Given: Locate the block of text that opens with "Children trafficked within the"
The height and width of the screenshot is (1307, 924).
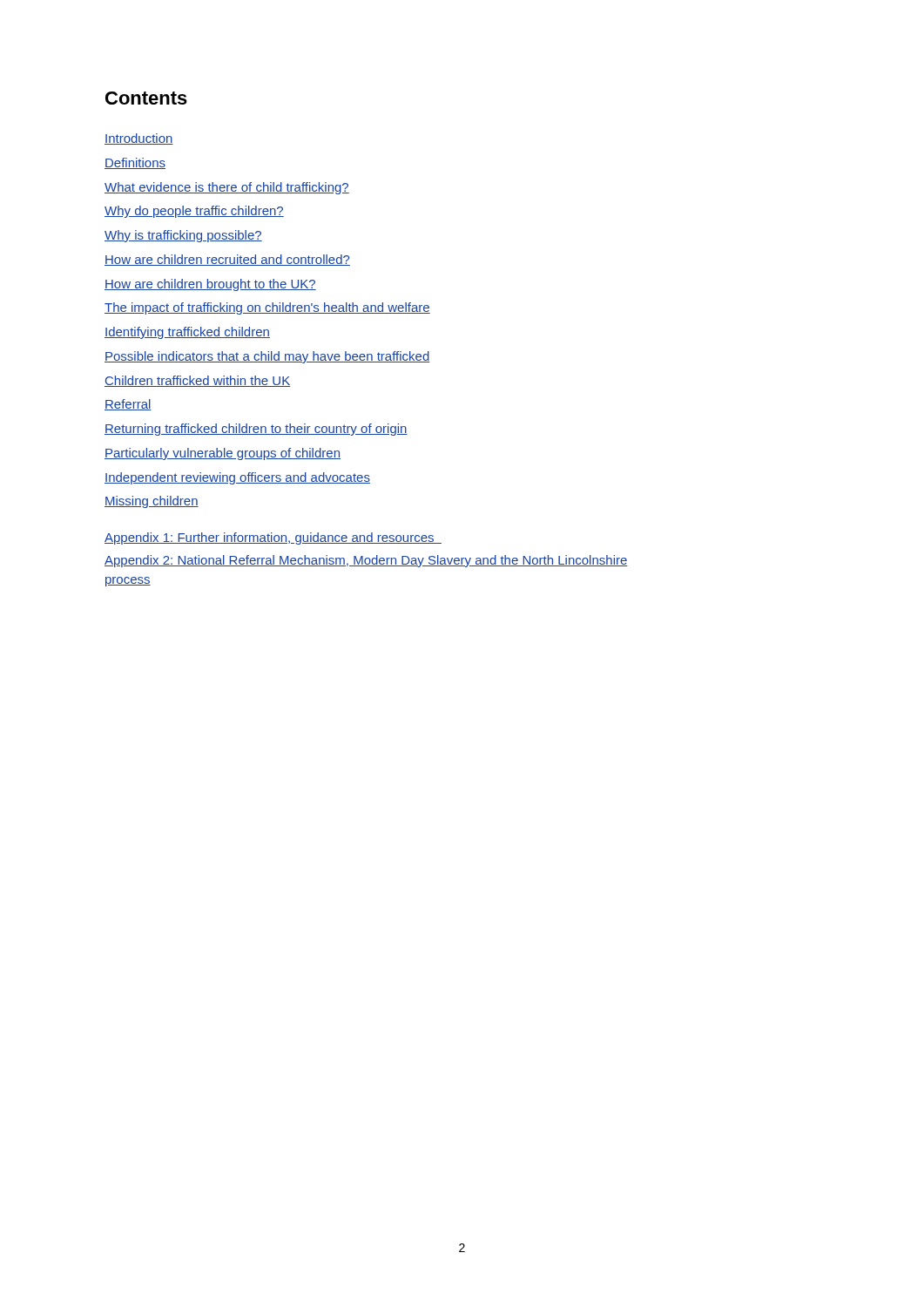Looking at the screenshot, I should [197, 380].
